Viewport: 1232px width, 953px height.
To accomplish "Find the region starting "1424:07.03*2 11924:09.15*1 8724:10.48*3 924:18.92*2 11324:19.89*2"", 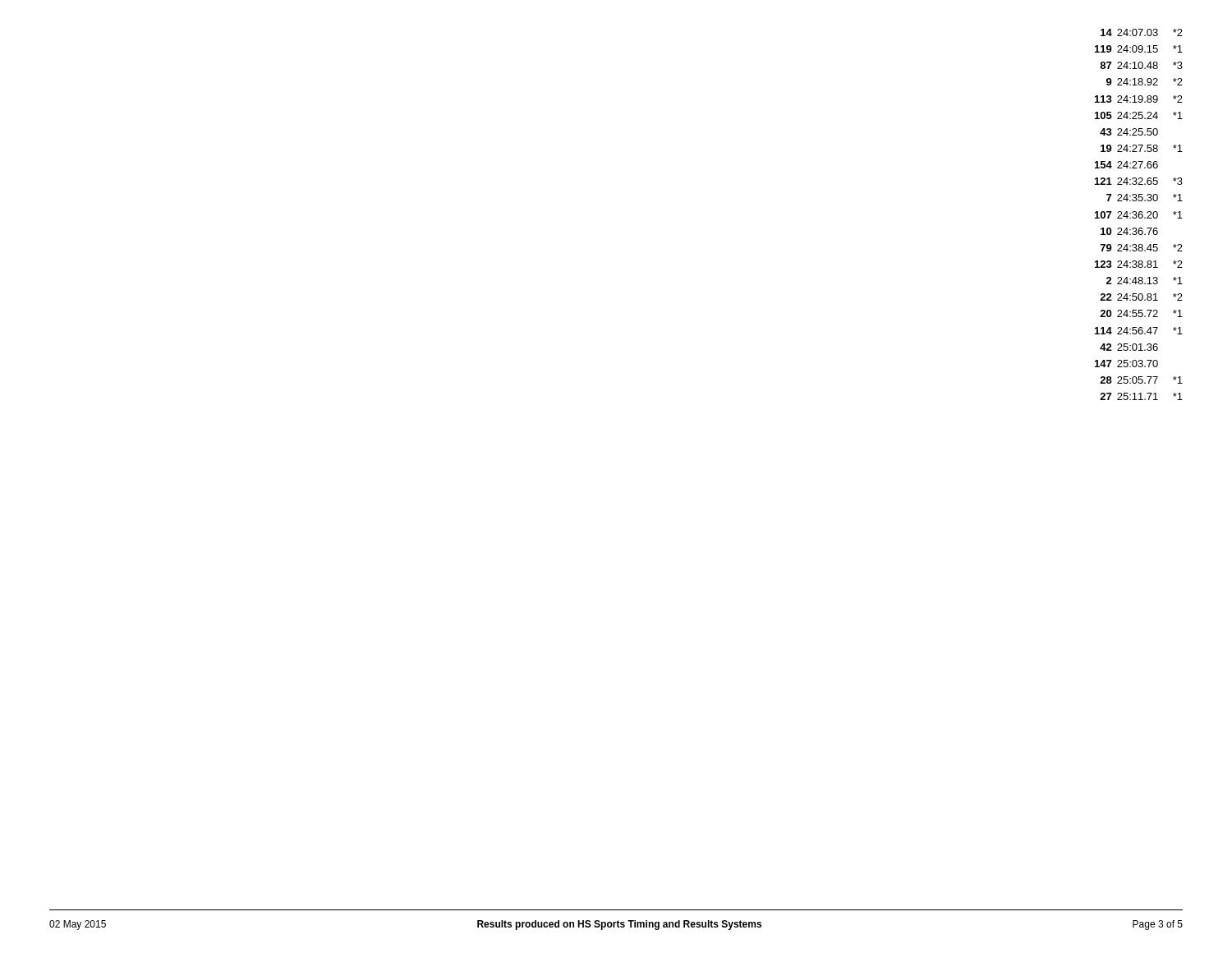I will tap(1132, 215).
